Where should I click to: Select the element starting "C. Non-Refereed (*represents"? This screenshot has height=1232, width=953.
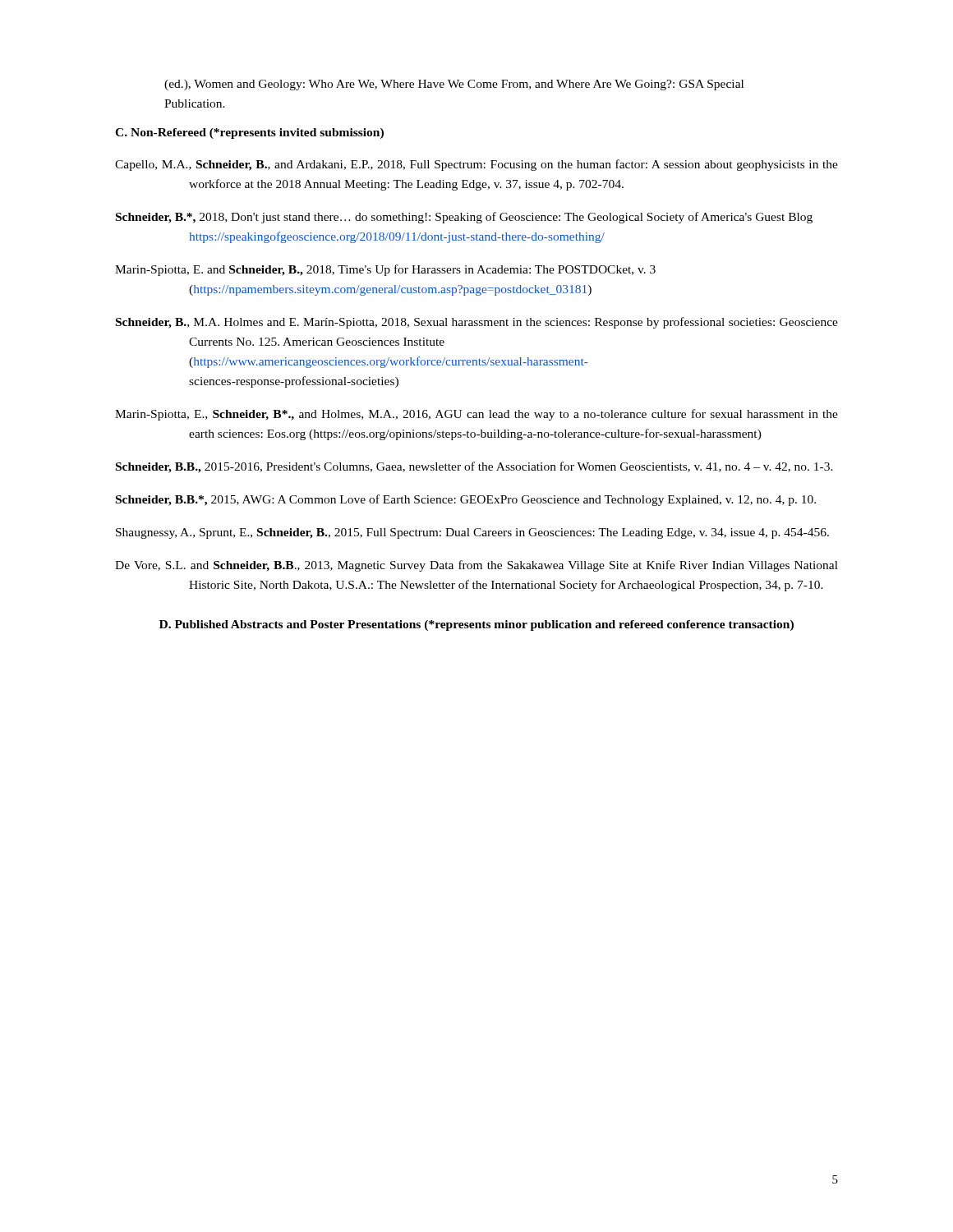(250, 132)
